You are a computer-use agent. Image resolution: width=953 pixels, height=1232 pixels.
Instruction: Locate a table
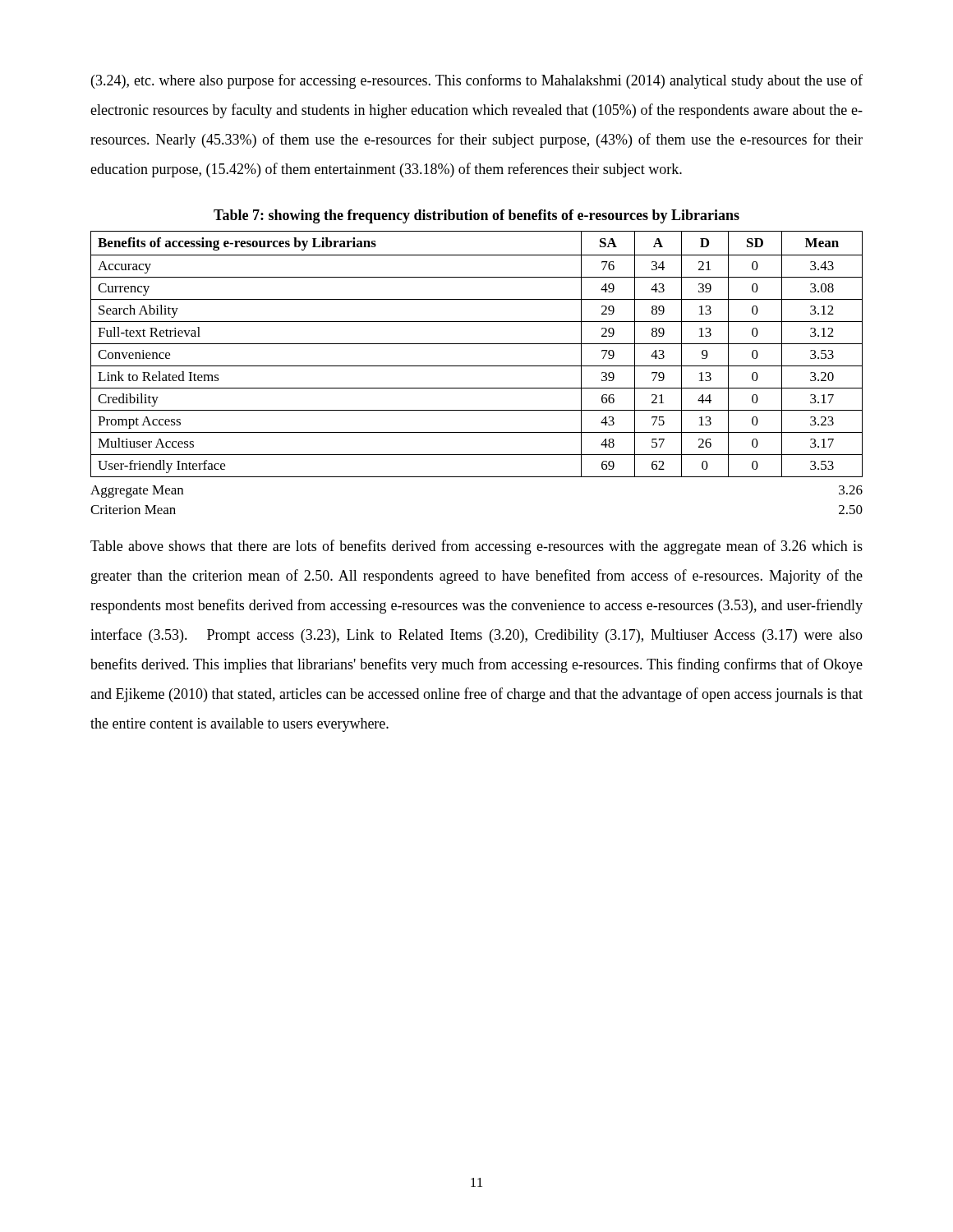(x=476, y=377)
